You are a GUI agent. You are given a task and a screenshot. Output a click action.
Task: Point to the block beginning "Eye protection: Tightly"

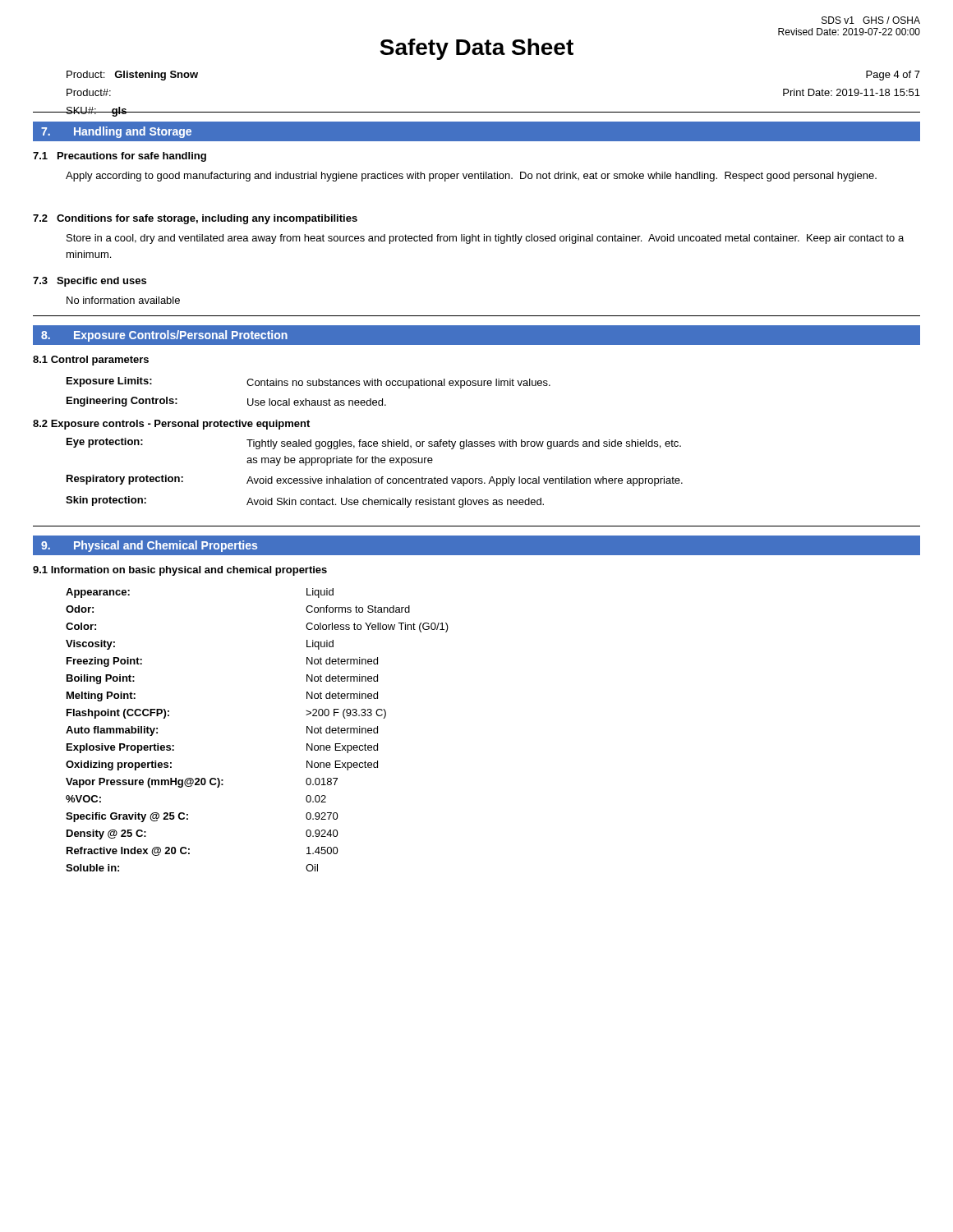[476, 472]
